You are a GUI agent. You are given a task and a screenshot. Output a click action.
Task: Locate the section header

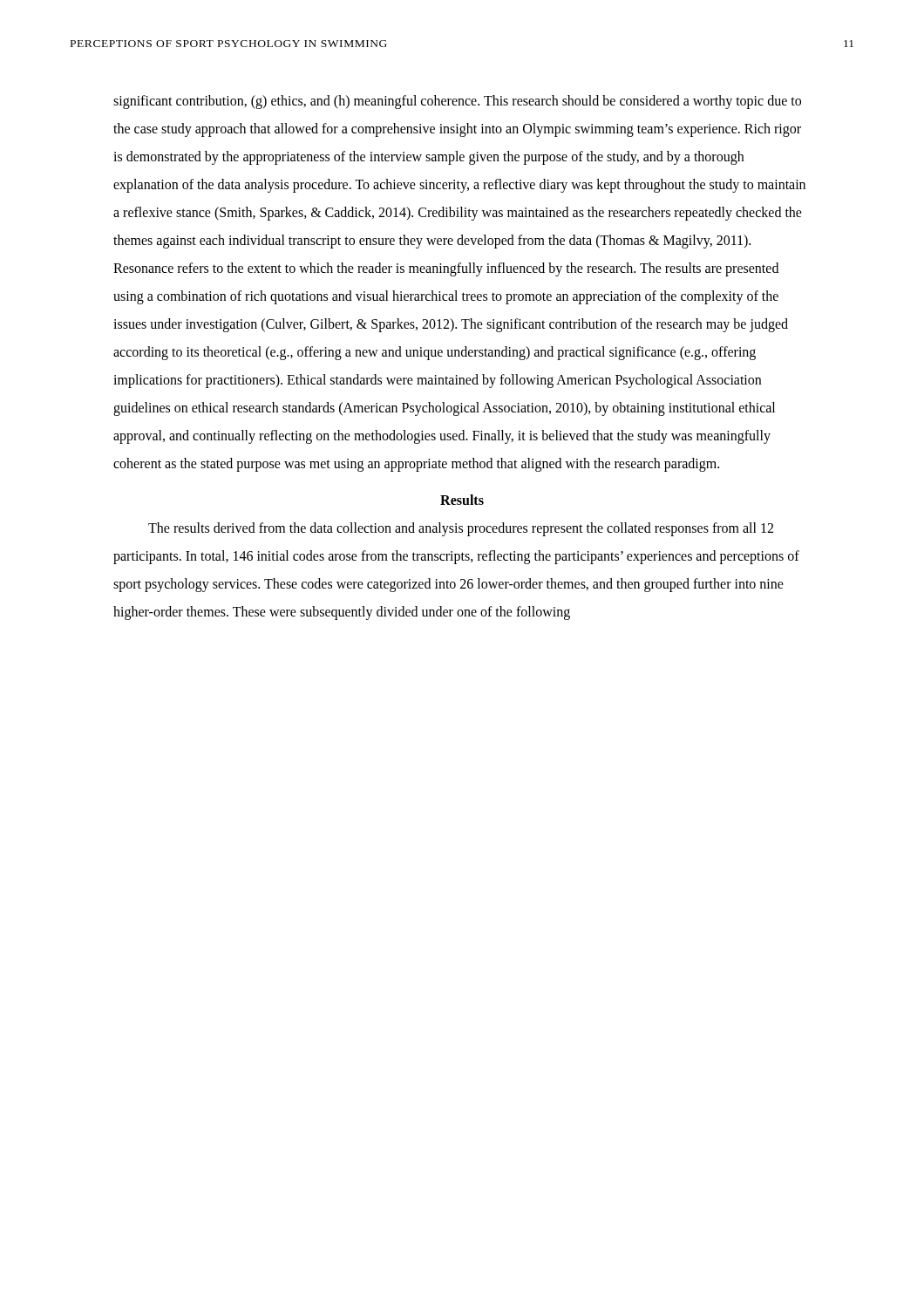(462, 500)
